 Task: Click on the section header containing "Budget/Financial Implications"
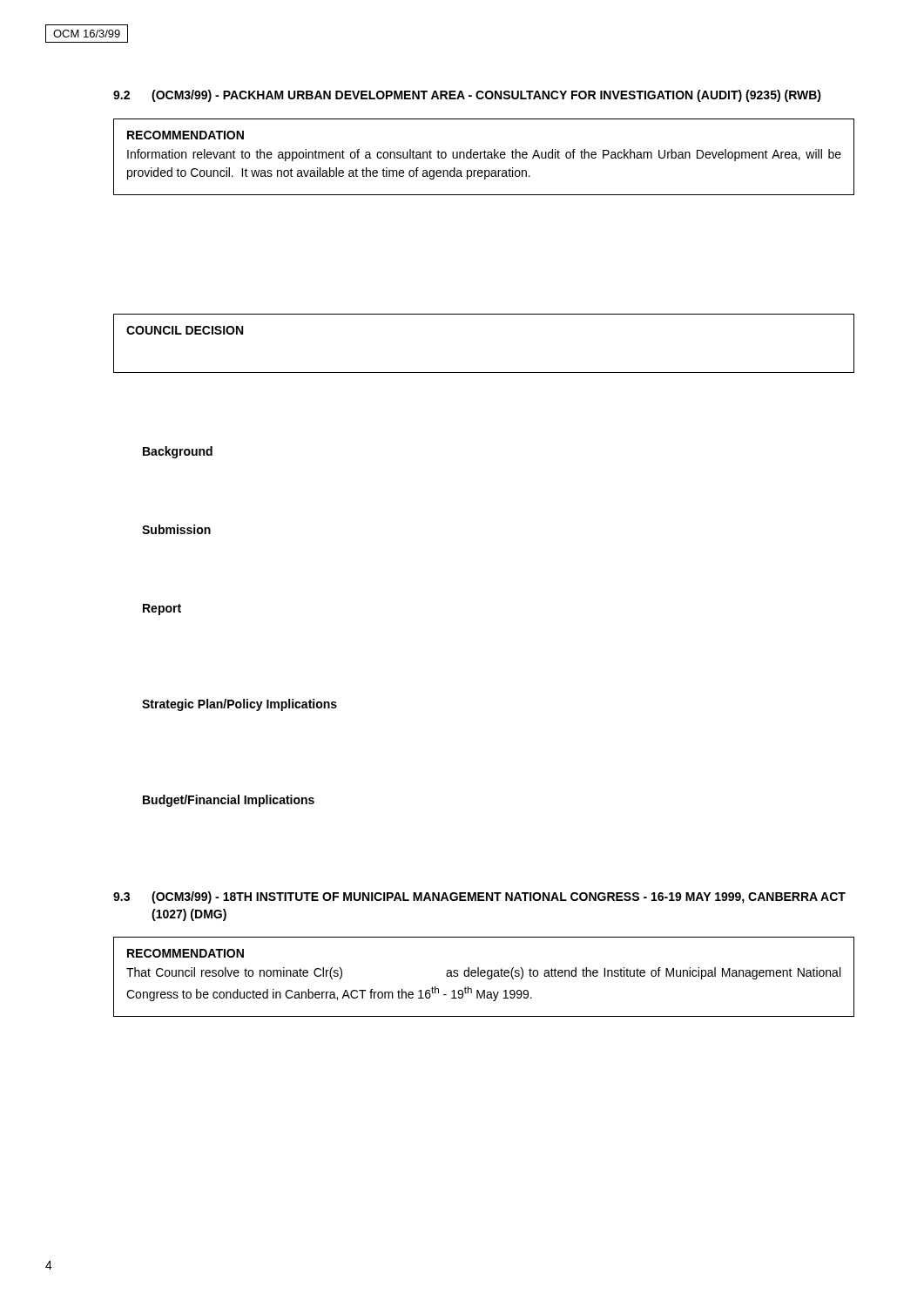tap(228, 800)
